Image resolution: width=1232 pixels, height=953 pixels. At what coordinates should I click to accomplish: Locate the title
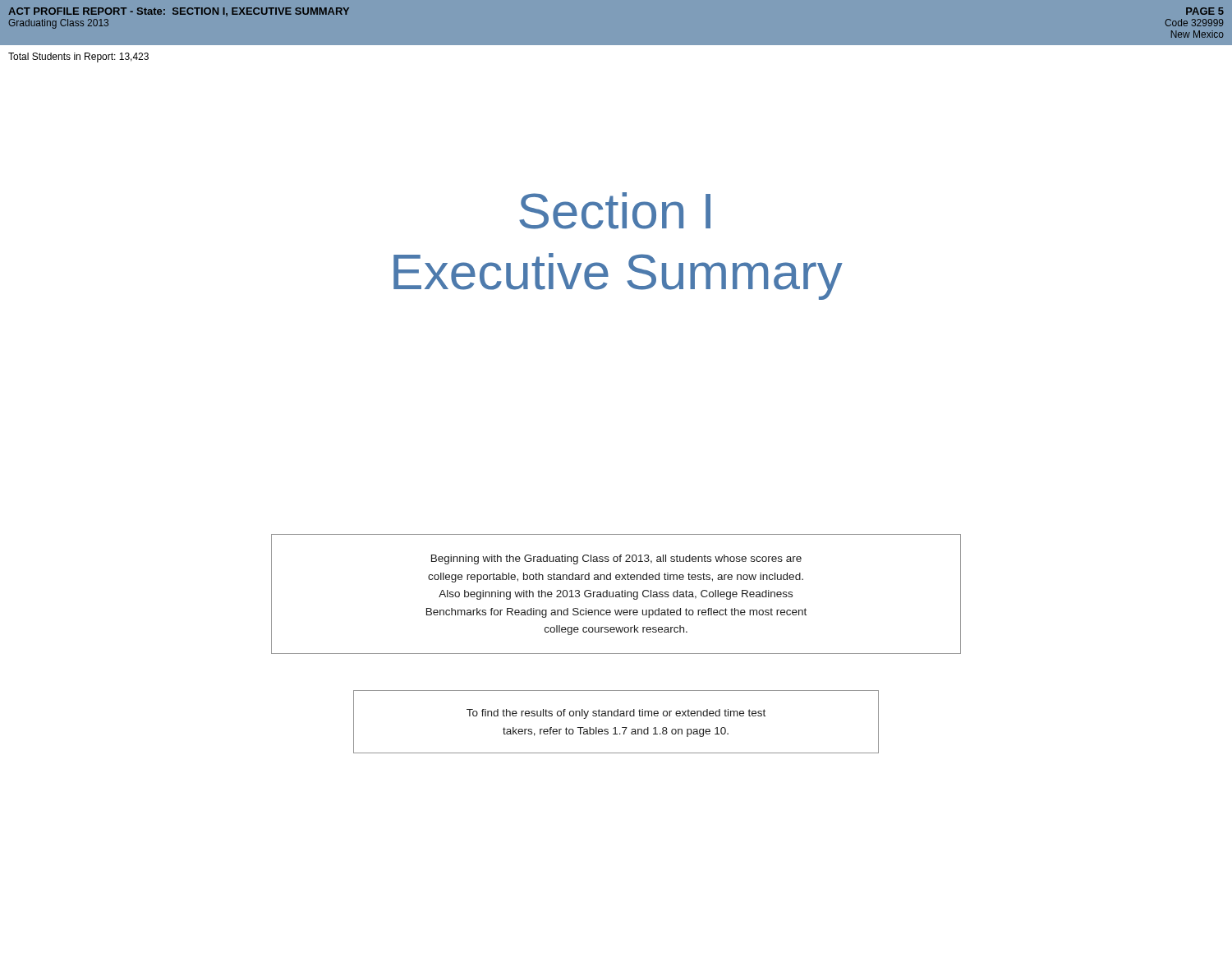coord(616,242)
